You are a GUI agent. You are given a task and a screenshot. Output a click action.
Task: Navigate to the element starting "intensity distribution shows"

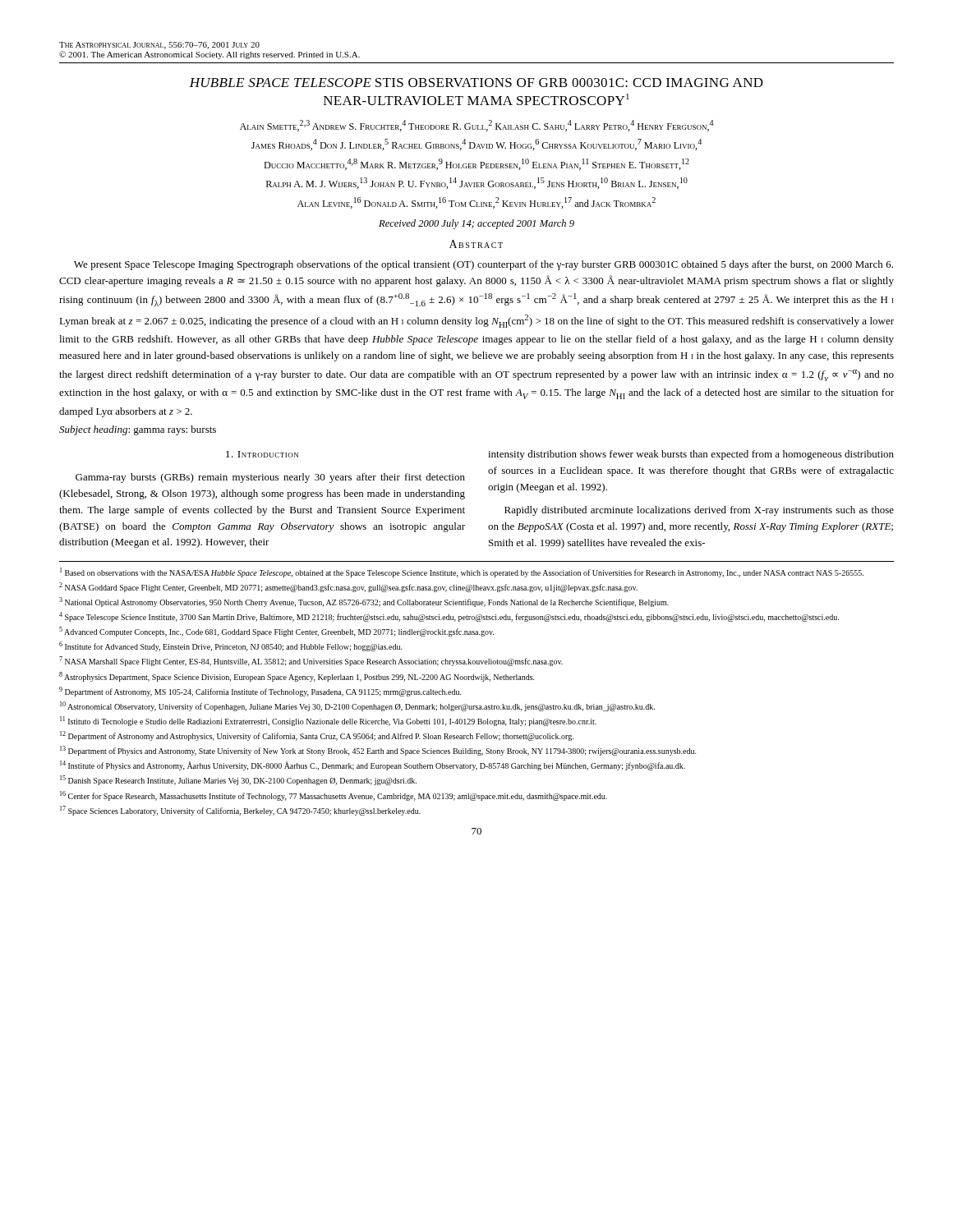point(691,499)
